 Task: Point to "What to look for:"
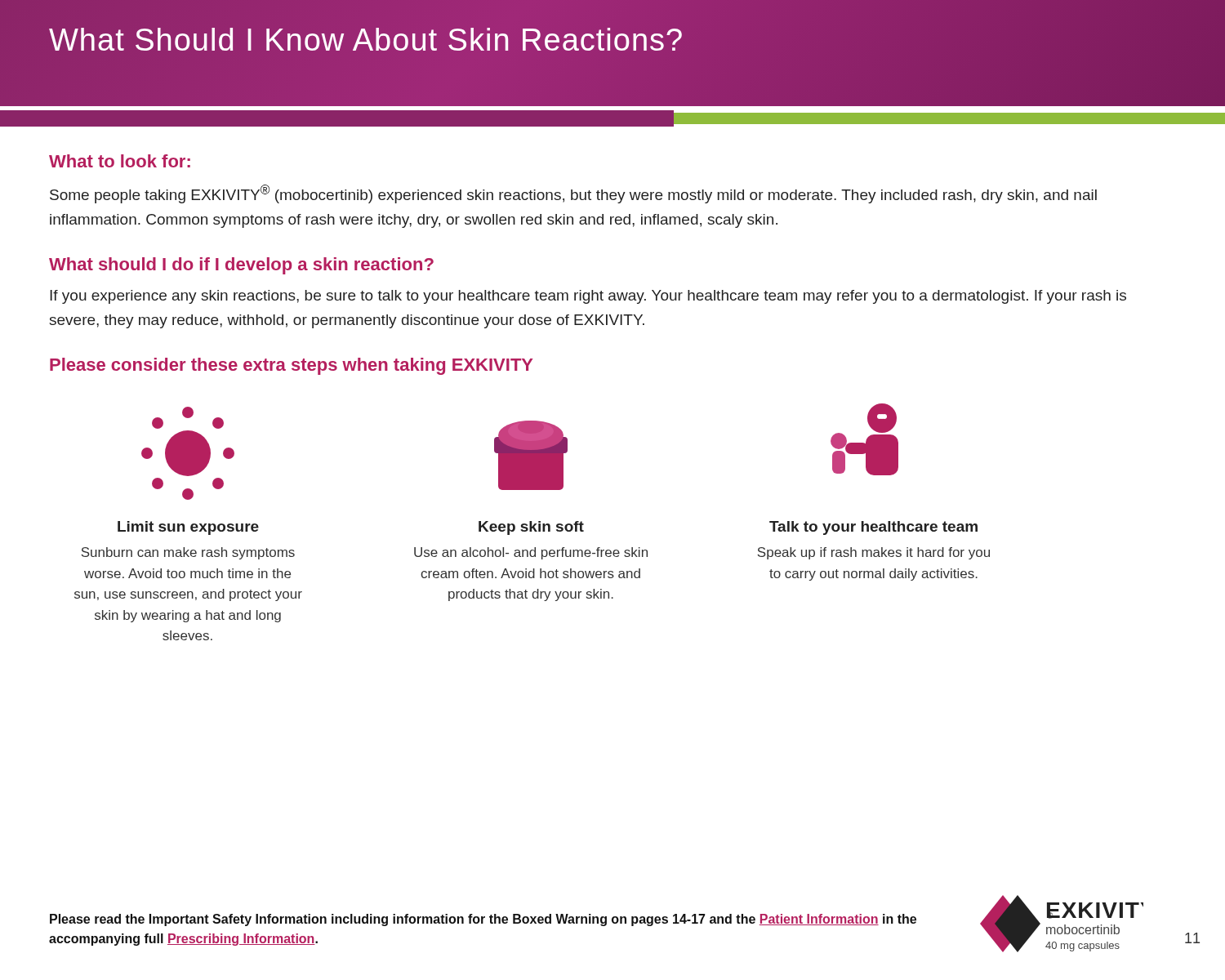[120, 161]
